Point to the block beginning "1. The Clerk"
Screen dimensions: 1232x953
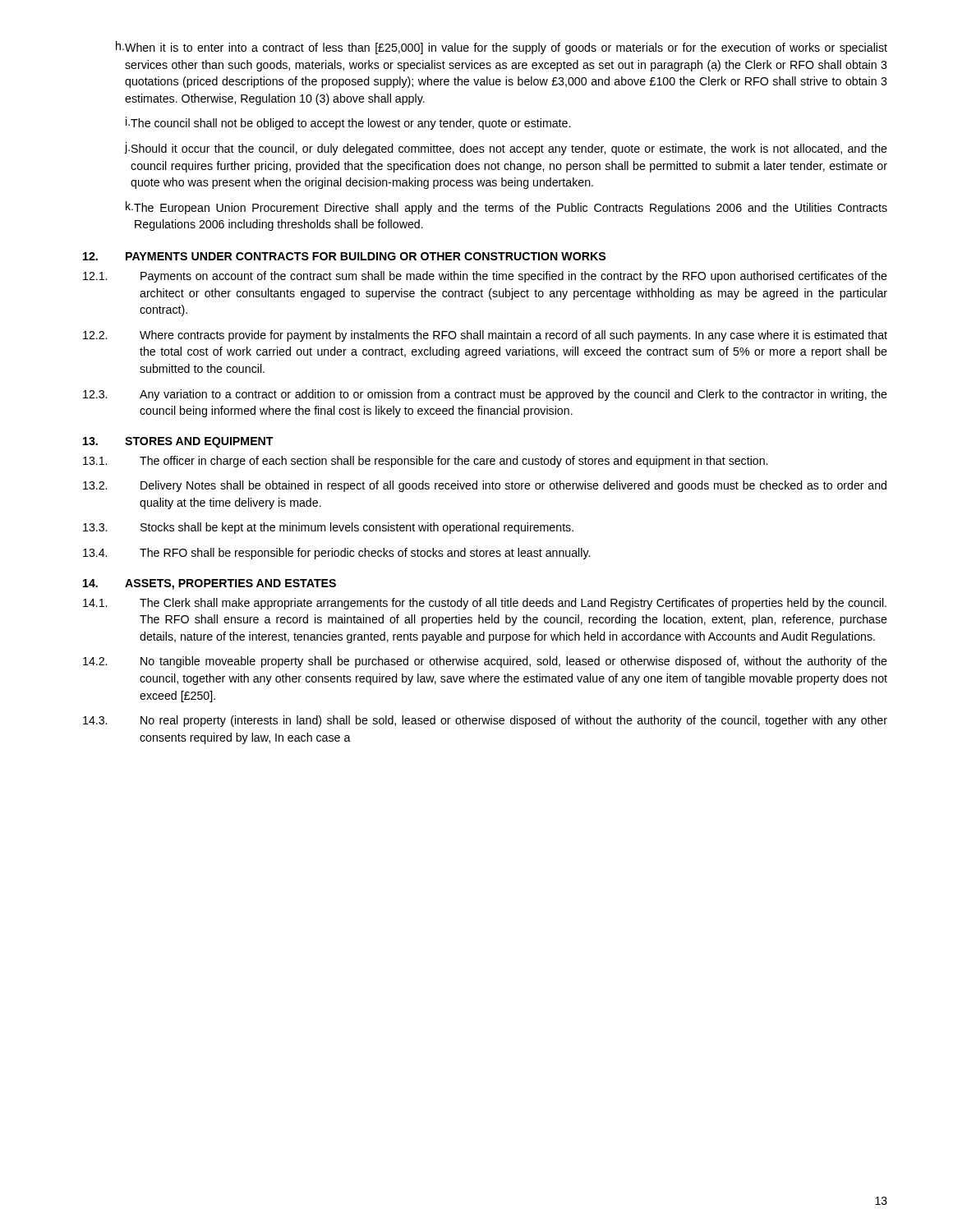tap(485, 620)
